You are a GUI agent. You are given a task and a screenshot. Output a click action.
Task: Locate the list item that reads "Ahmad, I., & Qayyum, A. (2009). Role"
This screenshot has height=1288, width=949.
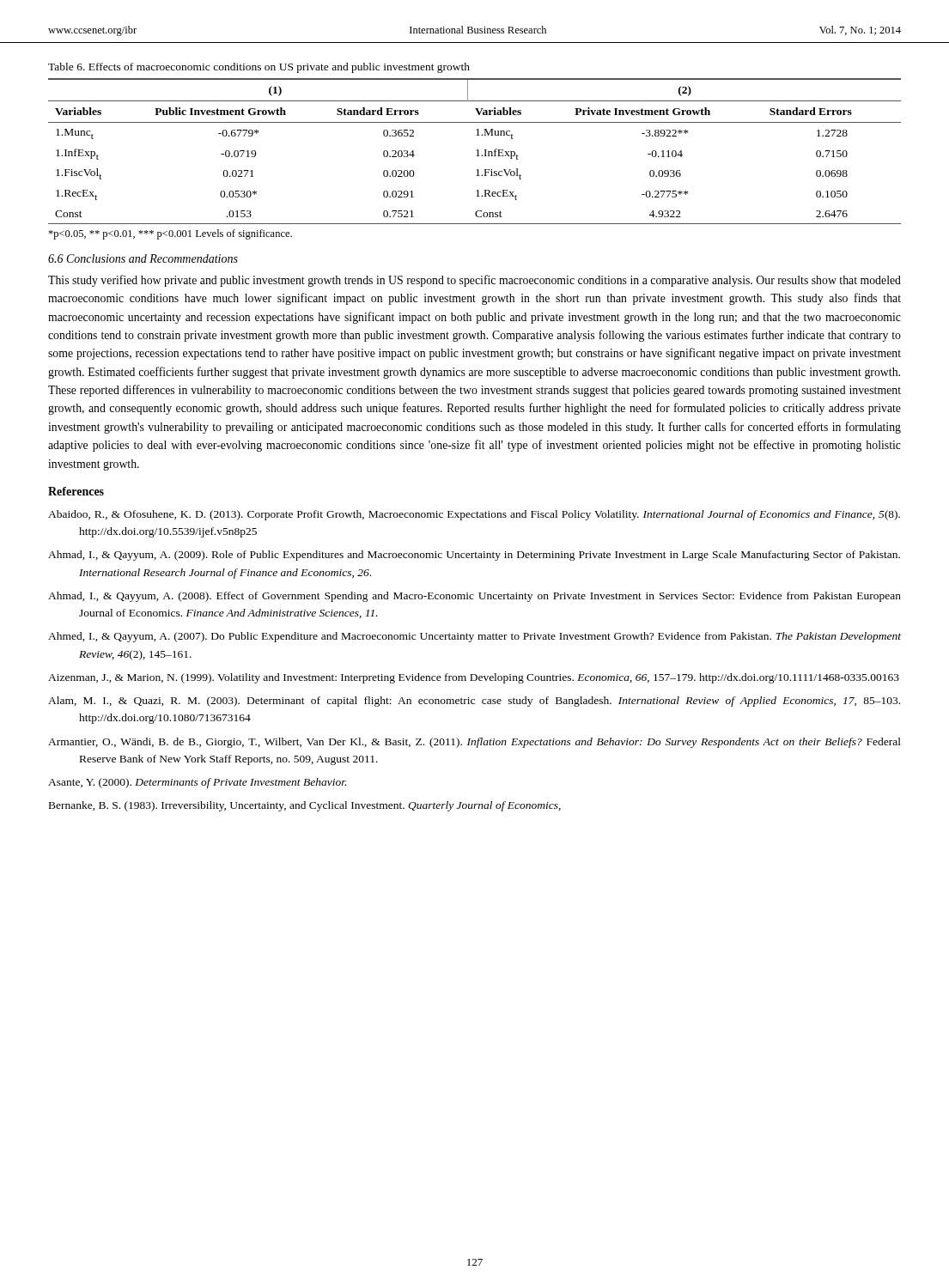click(x=474, y=563)
